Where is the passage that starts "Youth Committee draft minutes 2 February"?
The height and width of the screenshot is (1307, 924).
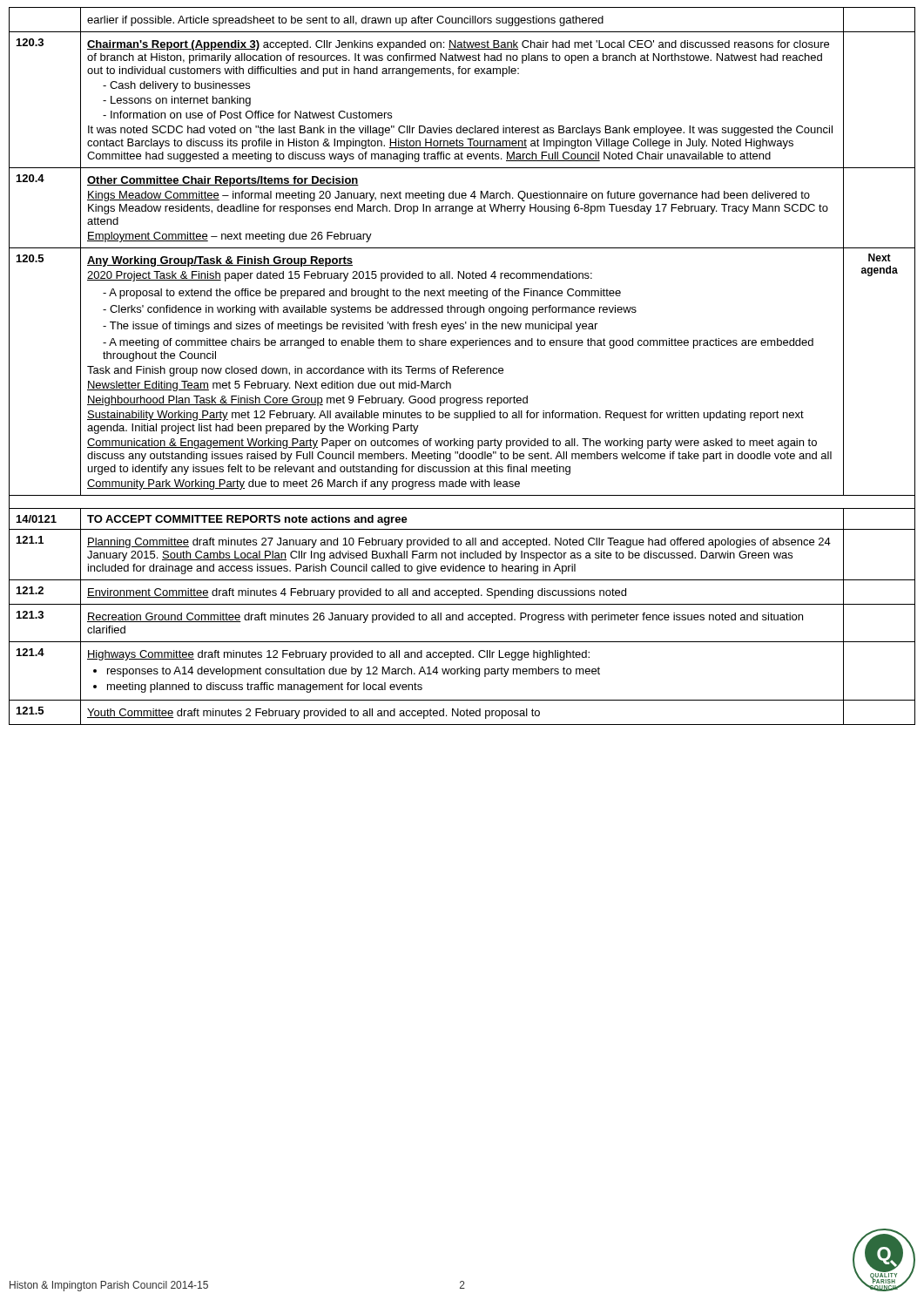(462, 712)
